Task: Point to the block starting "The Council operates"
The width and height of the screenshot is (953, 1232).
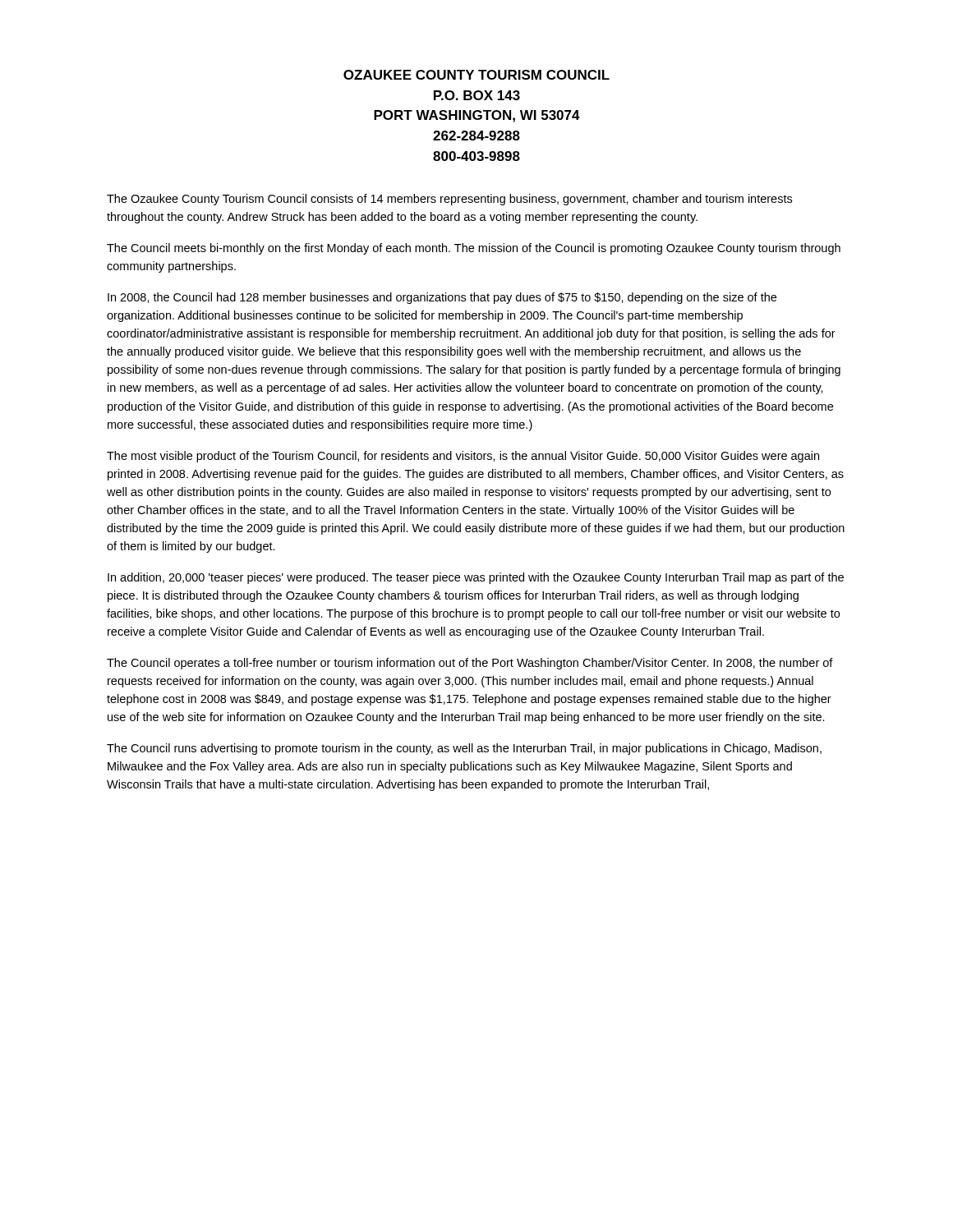Action: tap(470, 690)
